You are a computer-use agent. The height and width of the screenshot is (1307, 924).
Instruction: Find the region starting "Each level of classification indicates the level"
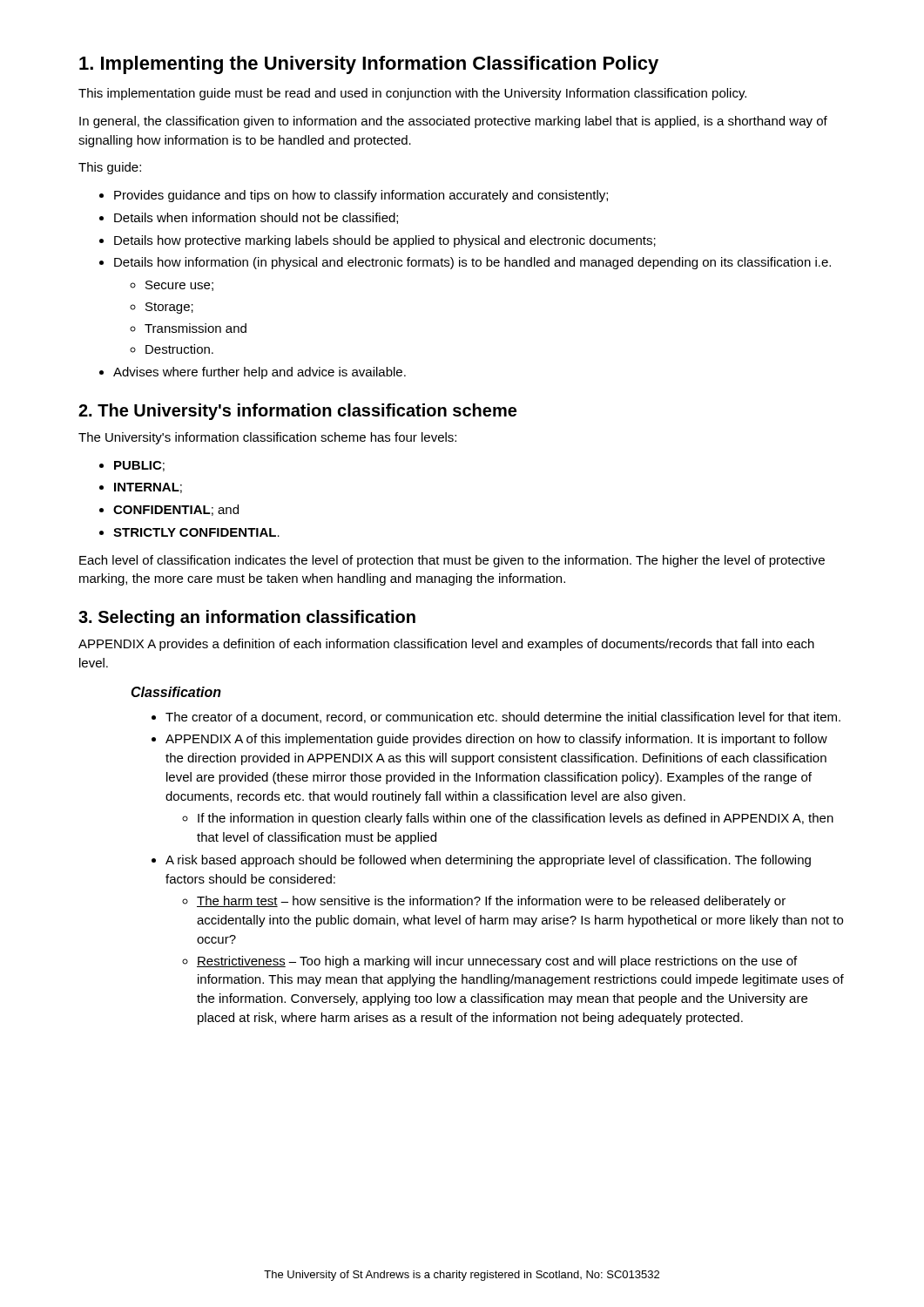coord(462,569)
